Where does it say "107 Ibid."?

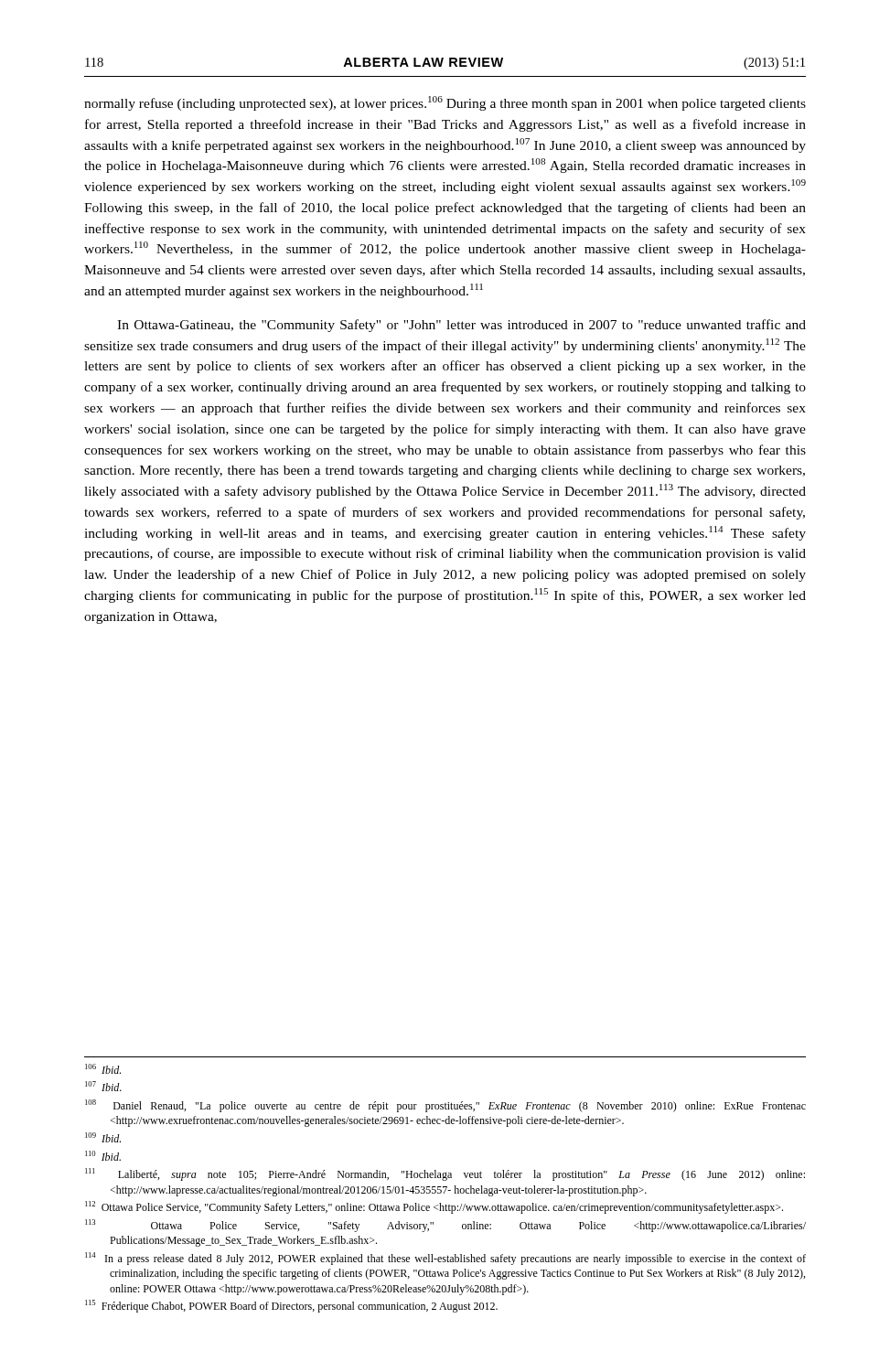[x=103, y=1087]
